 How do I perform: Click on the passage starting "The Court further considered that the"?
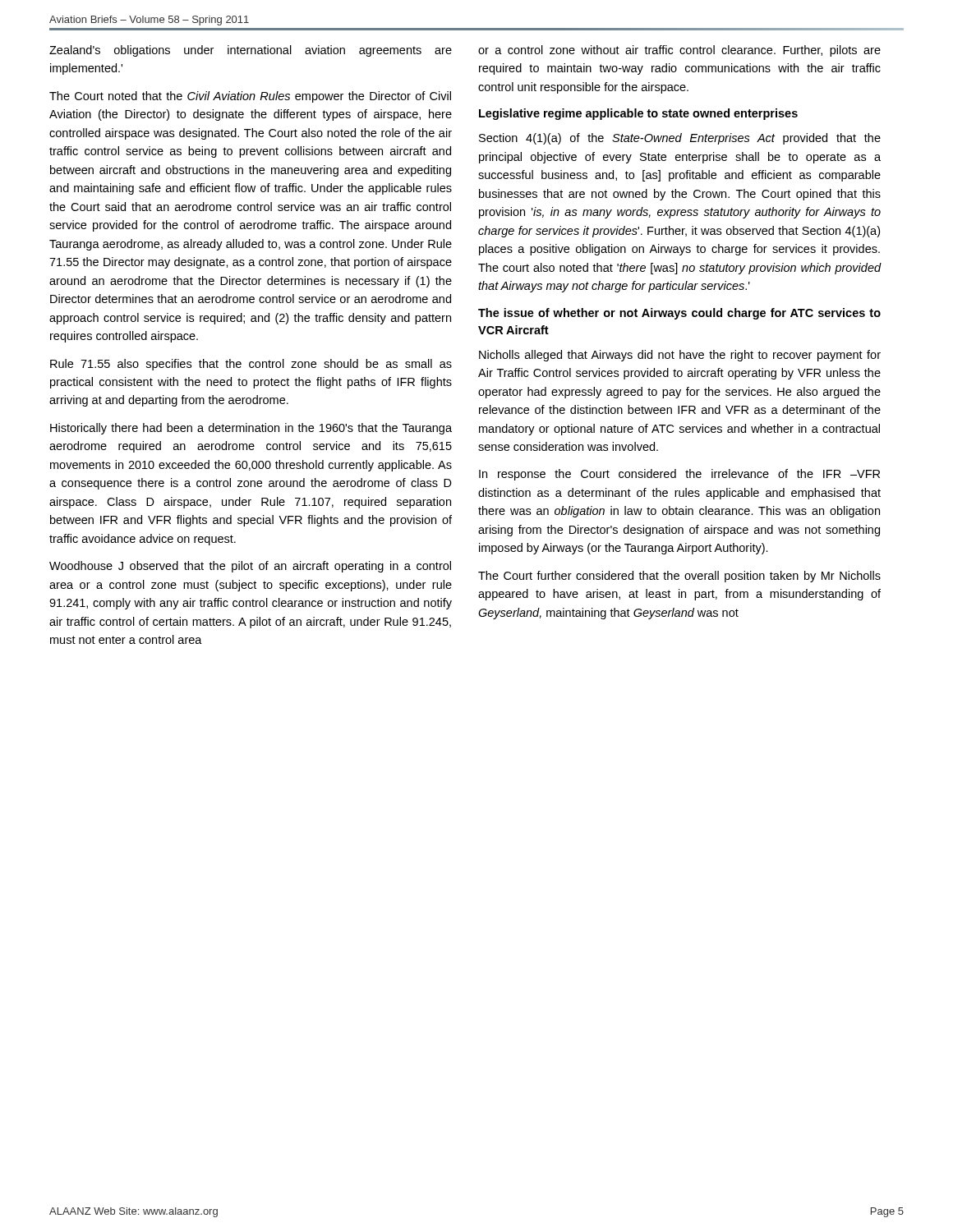pyautogui.click(x=679, y=594)
